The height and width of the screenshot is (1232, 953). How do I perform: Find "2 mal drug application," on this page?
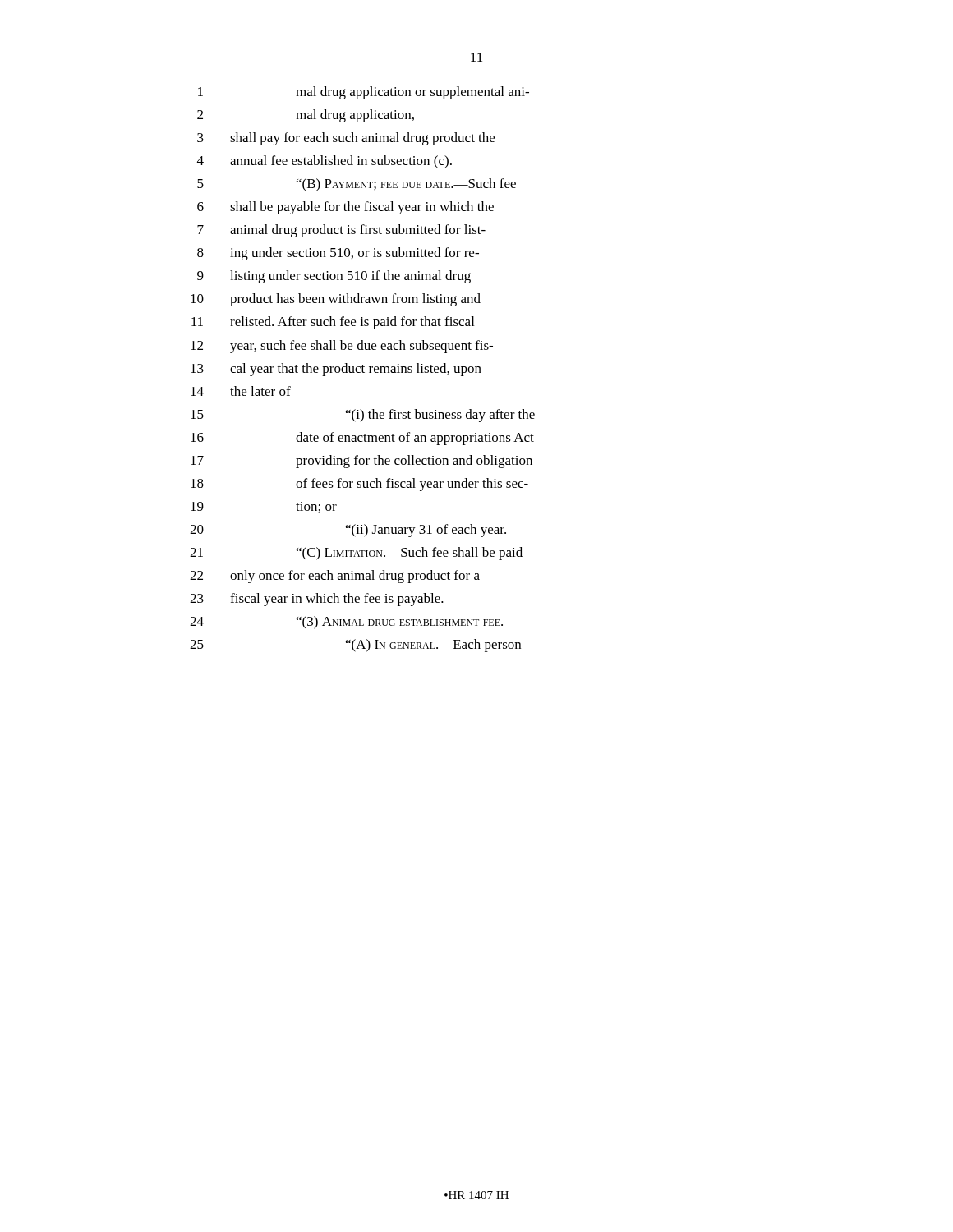click(306, 116)
